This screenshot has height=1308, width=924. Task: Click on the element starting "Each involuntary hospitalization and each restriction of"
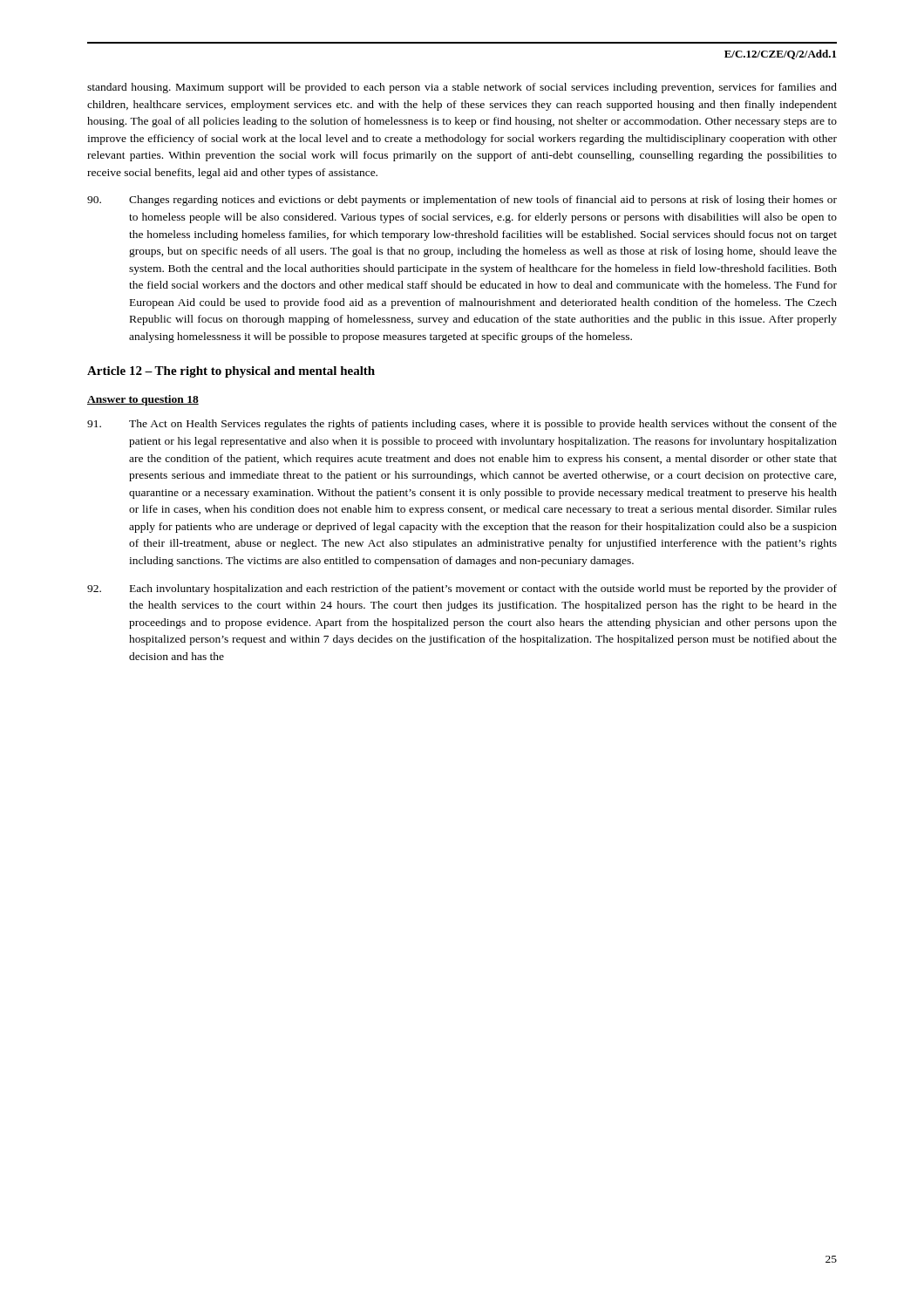click(462, 622)
